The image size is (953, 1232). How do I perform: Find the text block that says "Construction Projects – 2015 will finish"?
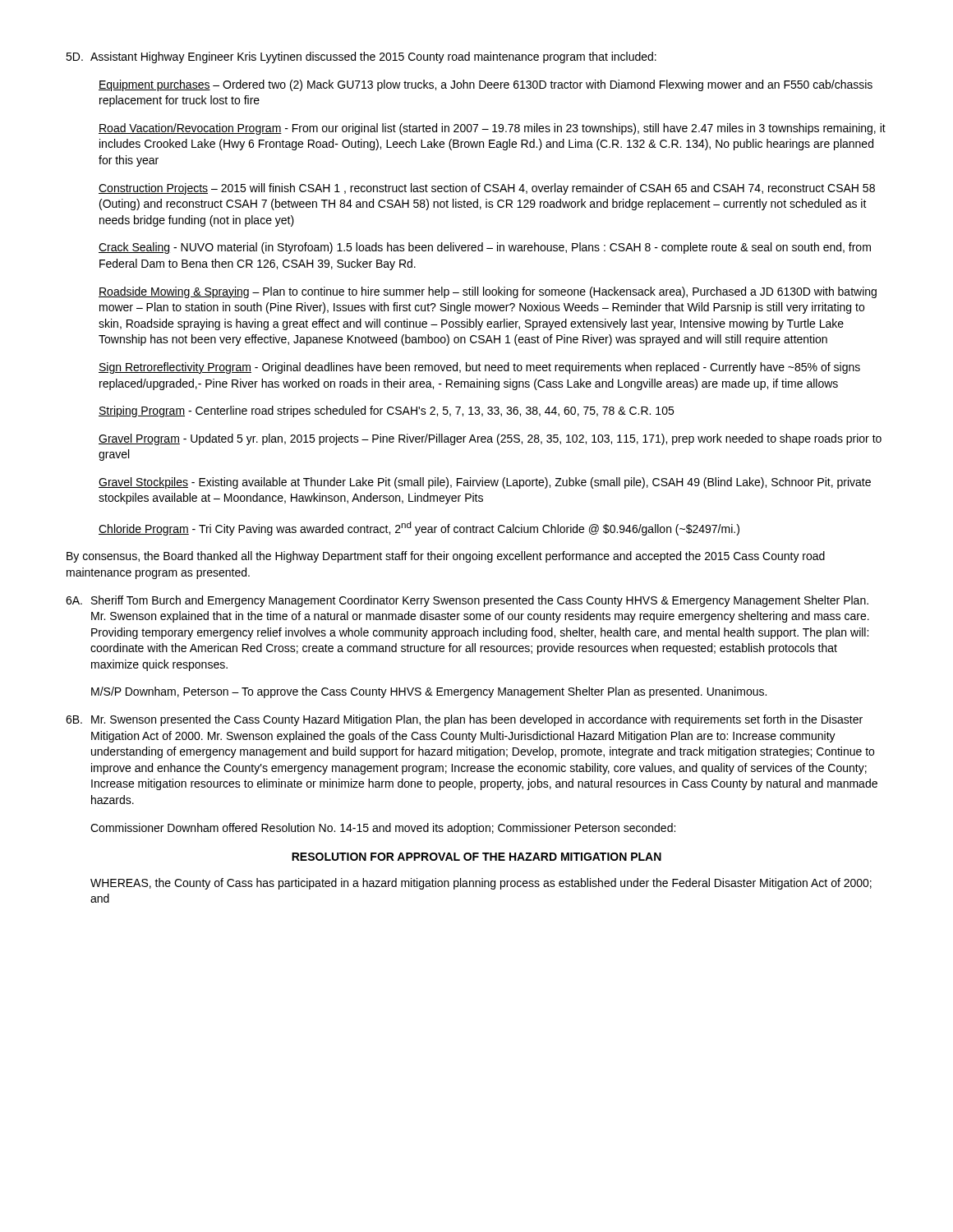pyautogui.click(x=487, y=204)
